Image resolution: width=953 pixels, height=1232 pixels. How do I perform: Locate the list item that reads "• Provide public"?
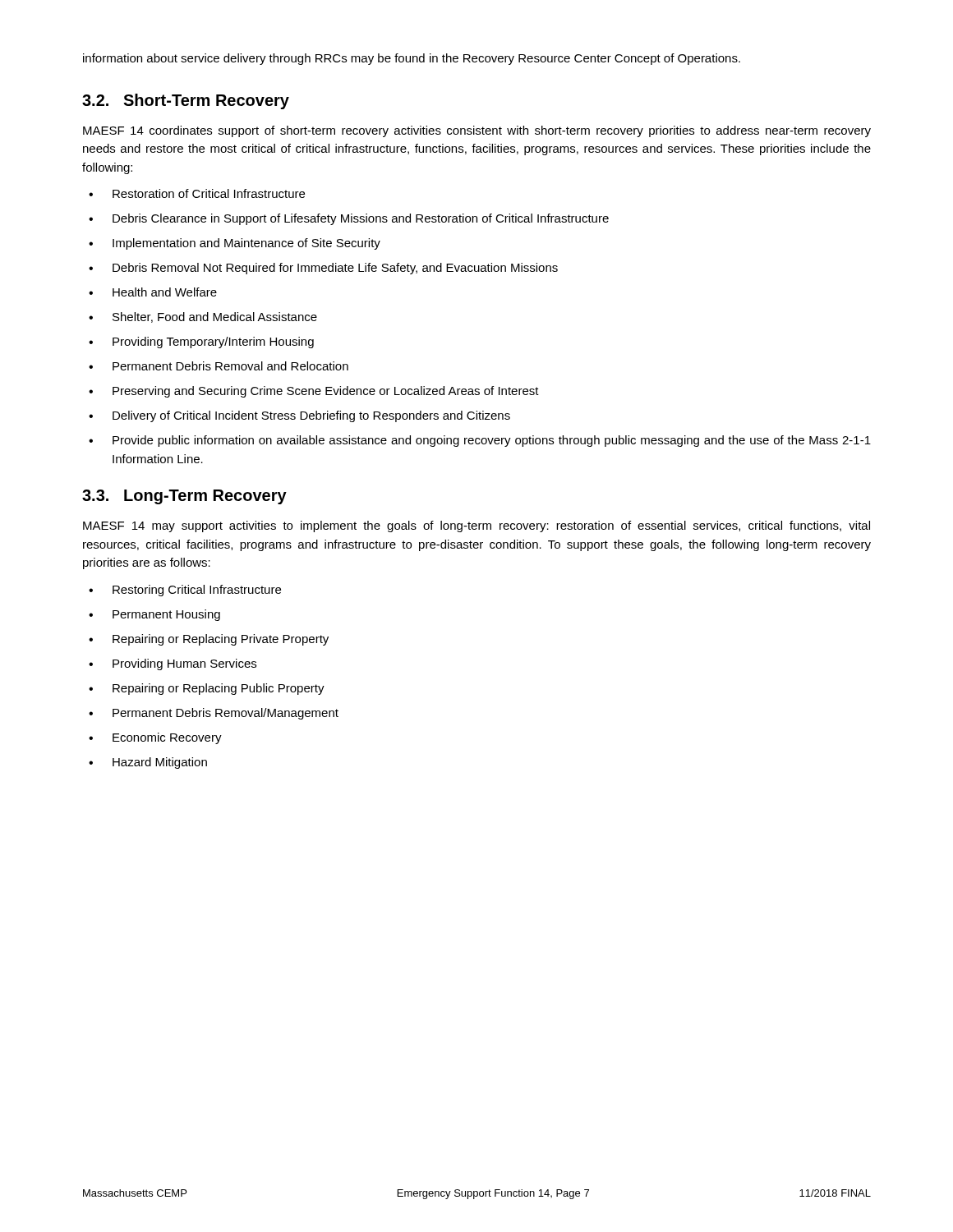(x=476, y=450)
